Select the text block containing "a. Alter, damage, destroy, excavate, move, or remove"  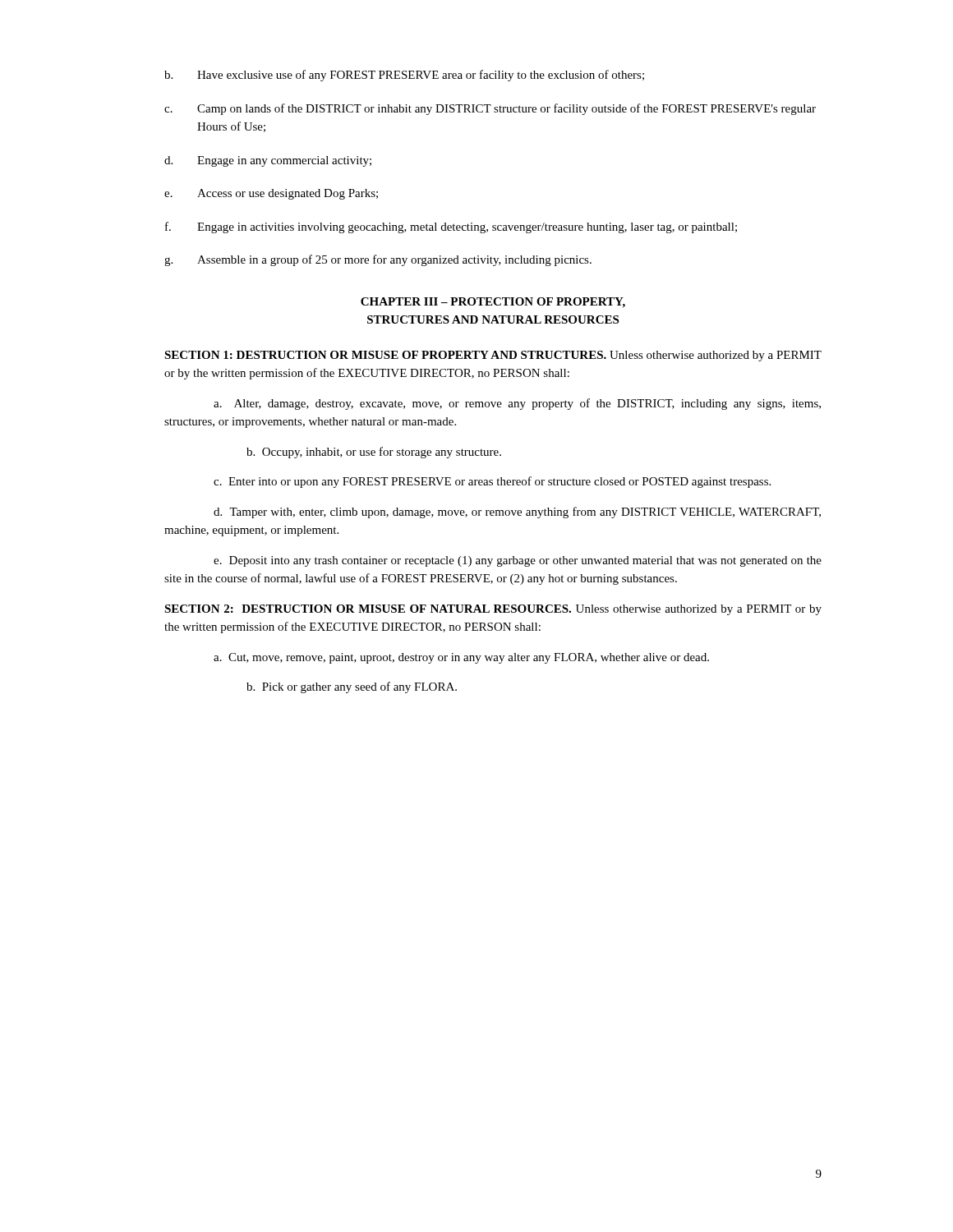[x=493, y=412]
